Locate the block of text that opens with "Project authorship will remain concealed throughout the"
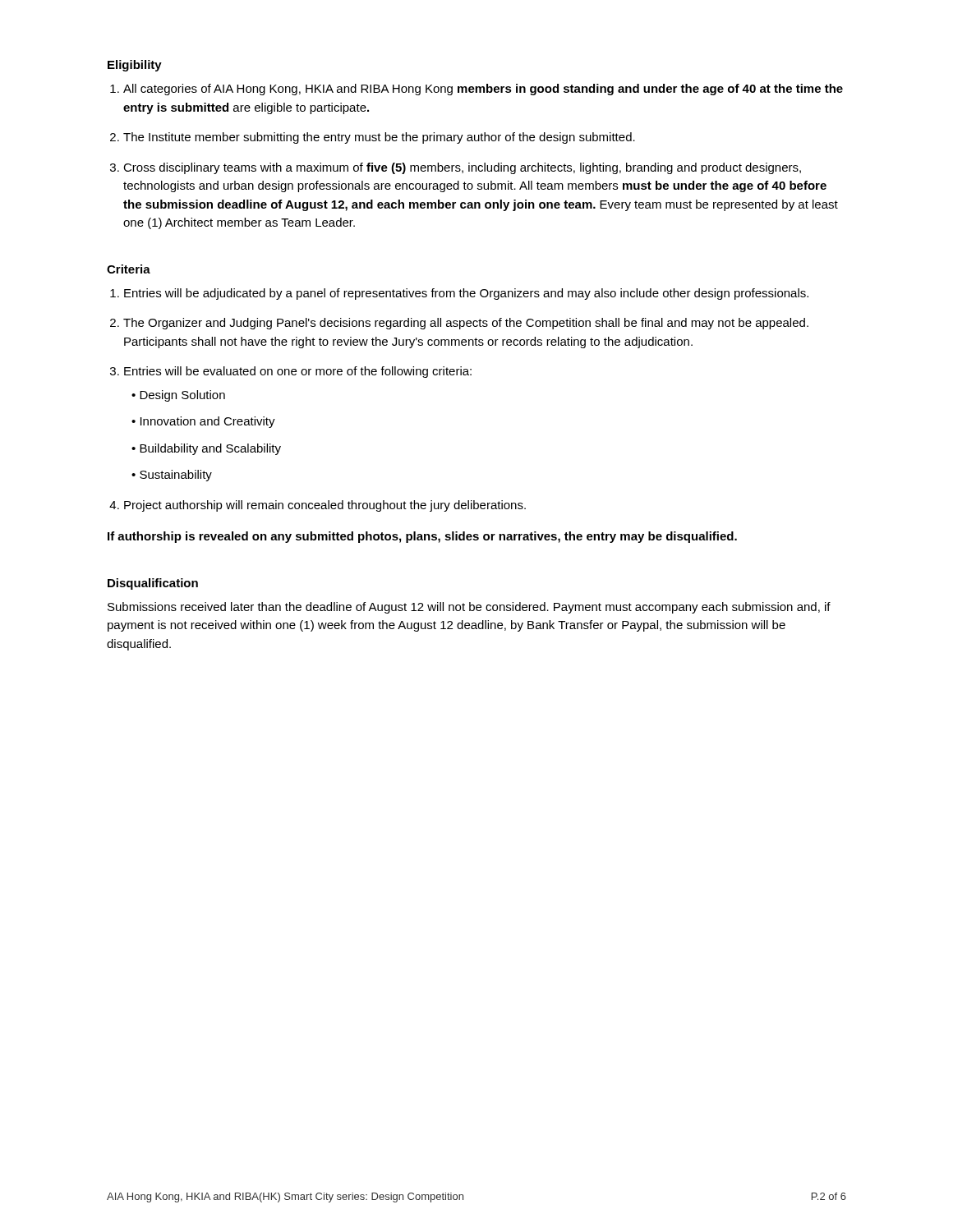Image resolution: width=953 pixels, height=1232 pixels. click(325, 504)
